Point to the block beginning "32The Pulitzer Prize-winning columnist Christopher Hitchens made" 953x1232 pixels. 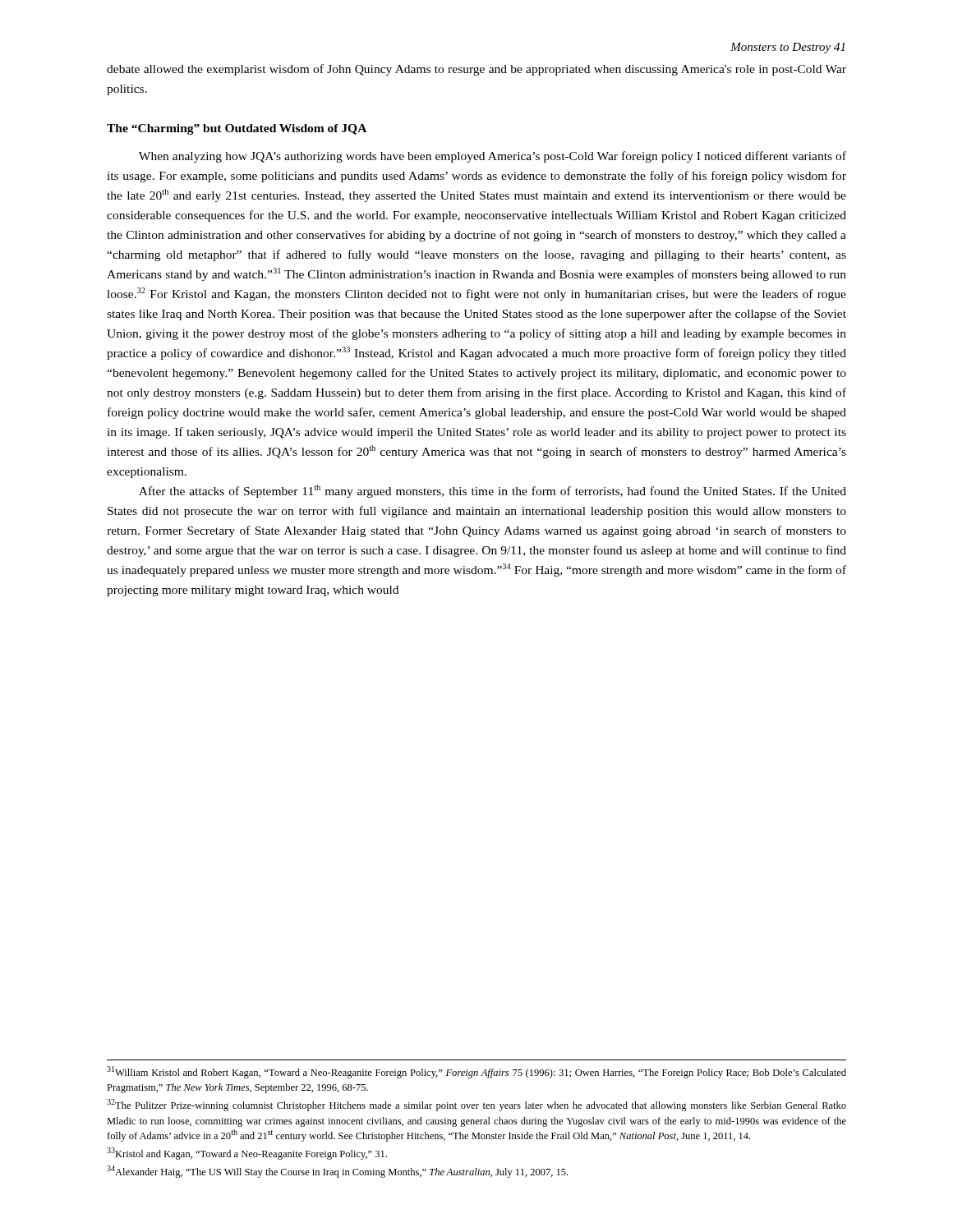pyautogui.click(x=476, y=1120)
